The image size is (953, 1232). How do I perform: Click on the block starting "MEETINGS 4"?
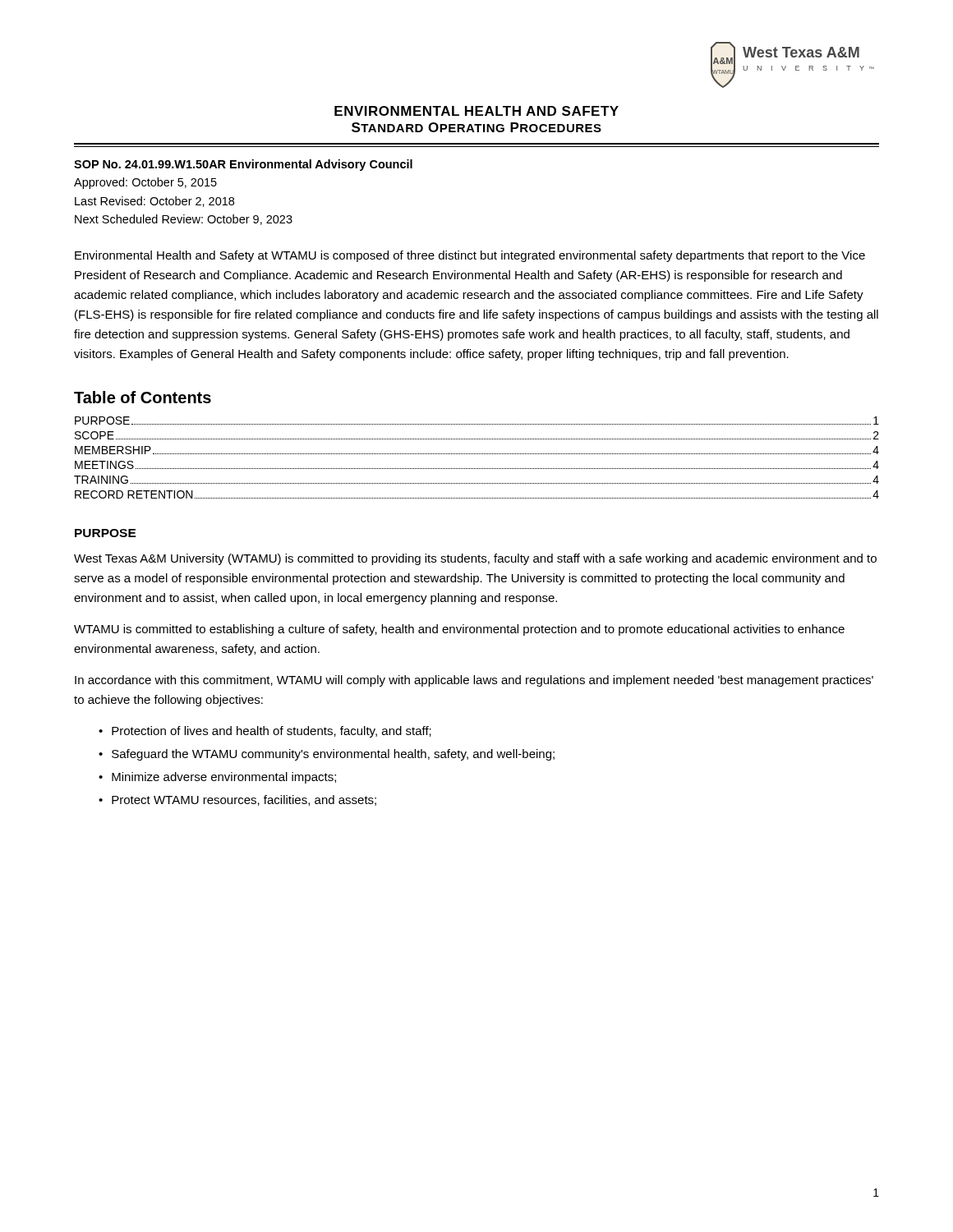point(476,465)
